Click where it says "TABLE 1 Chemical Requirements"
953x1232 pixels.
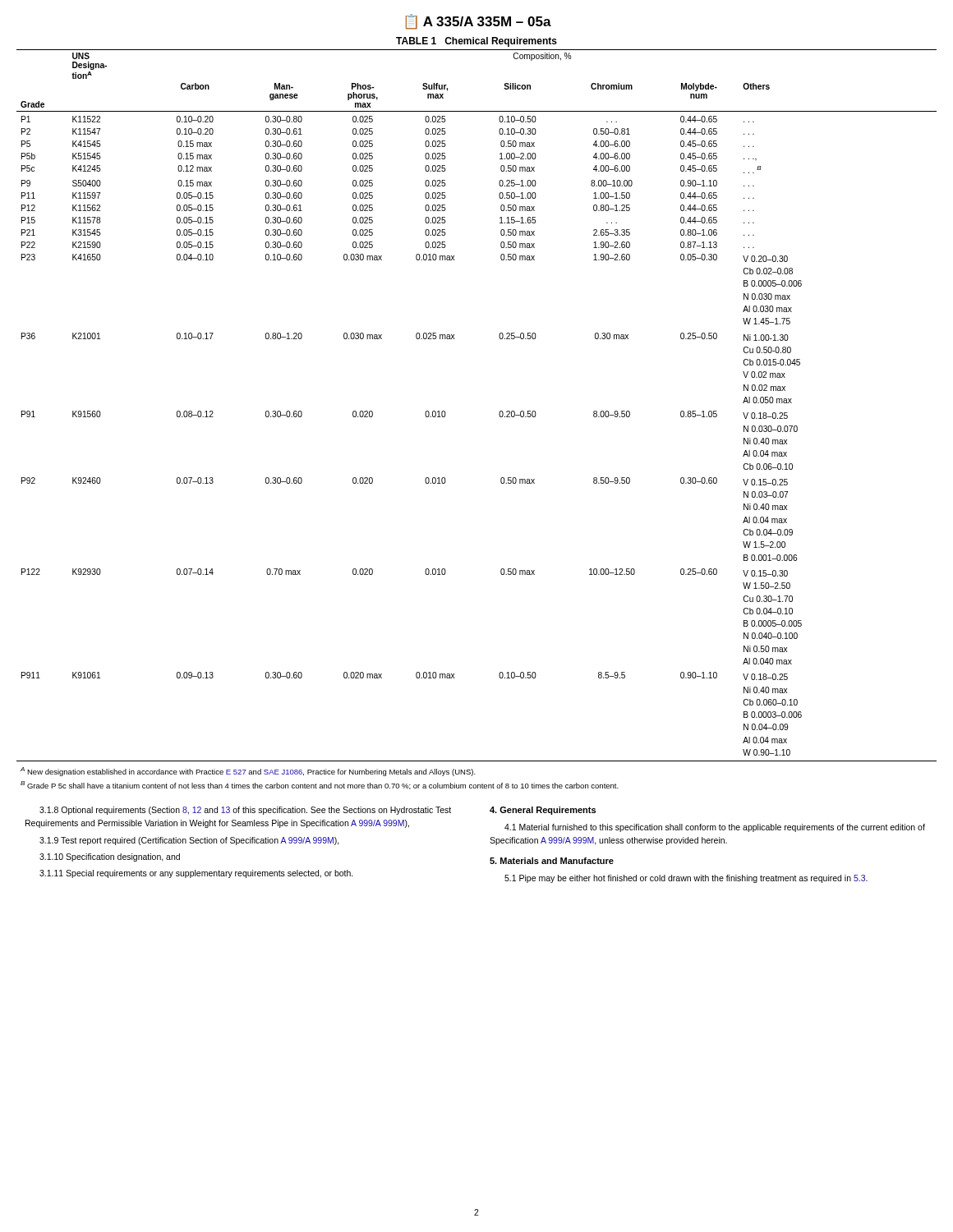pos(476,41)
